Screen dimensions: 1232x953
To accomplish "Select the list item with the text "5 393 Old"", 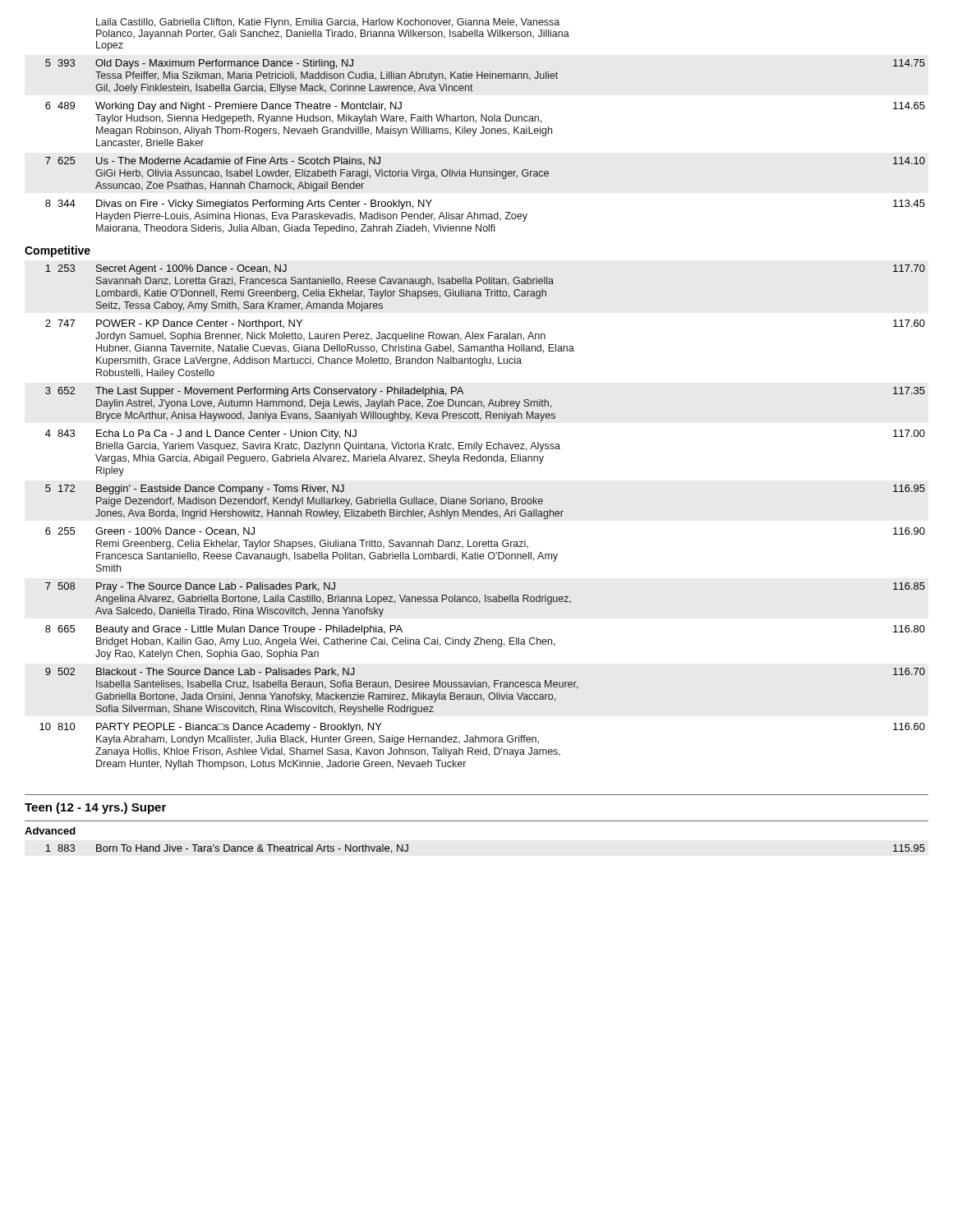I will (476, 75).
